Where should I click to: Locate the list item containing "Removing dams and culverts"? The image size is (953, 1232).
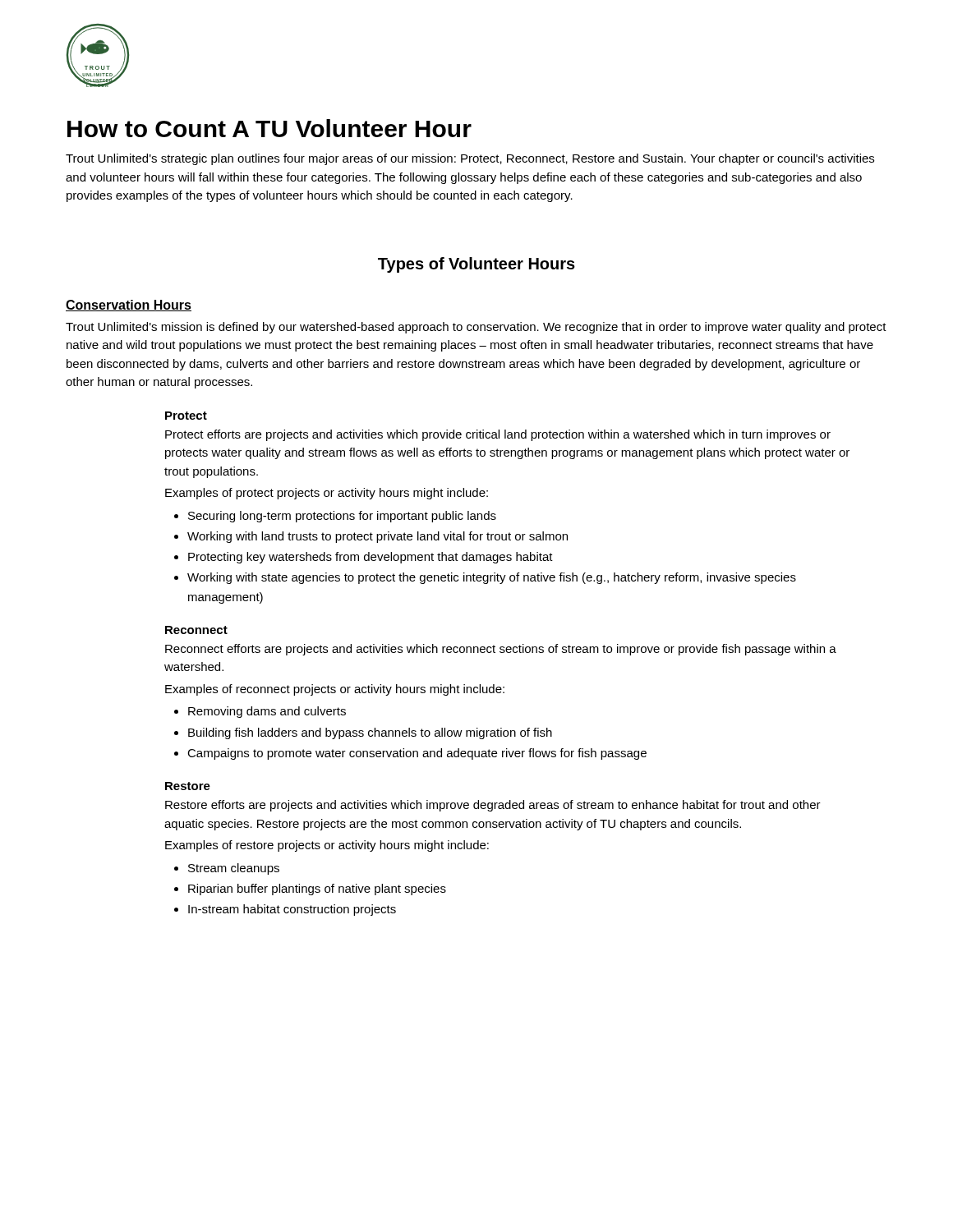[x=267, y=711]
